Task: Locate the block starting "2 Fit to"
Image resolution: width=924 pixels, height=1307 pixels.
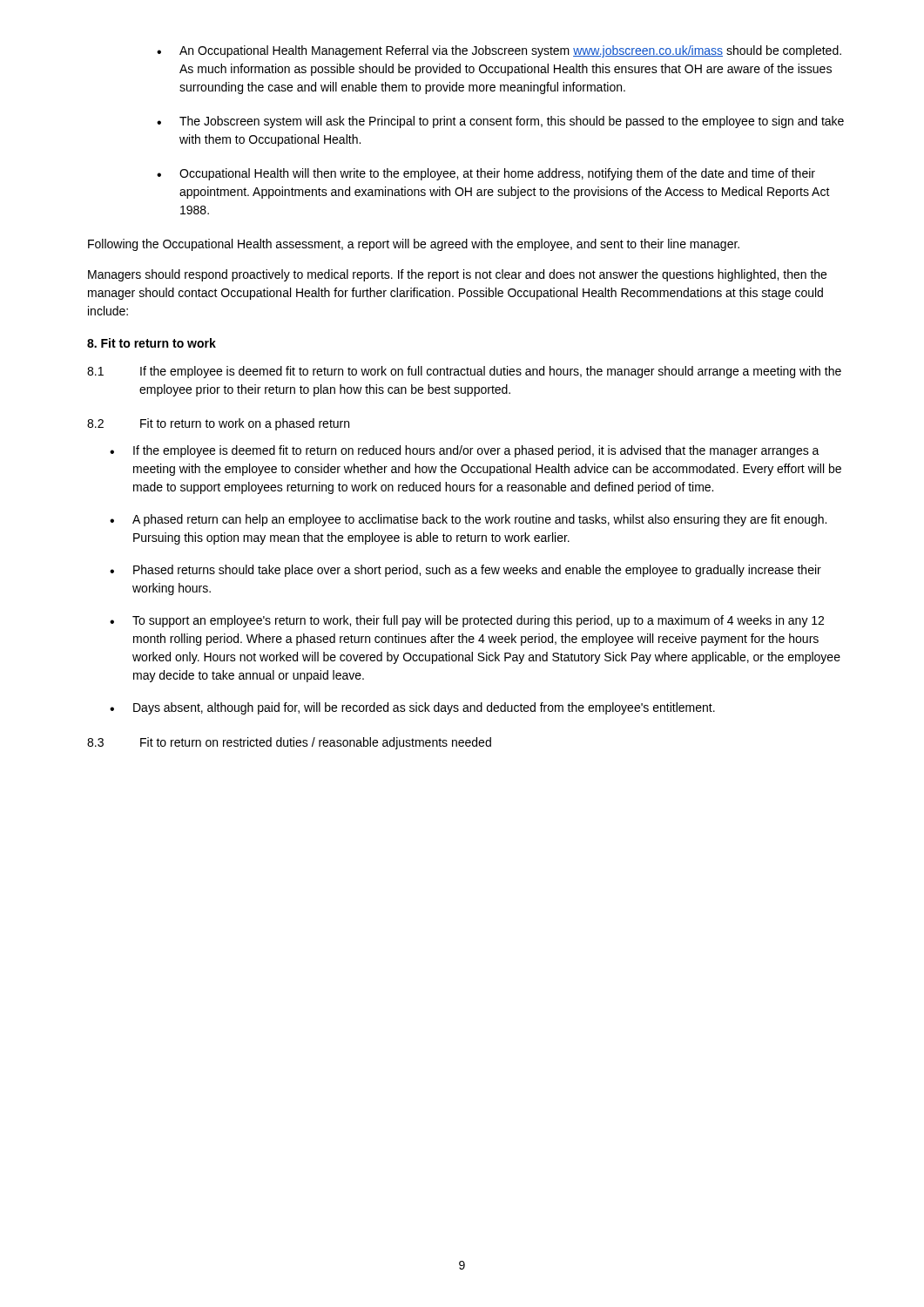Action: [x=218, y=424]
